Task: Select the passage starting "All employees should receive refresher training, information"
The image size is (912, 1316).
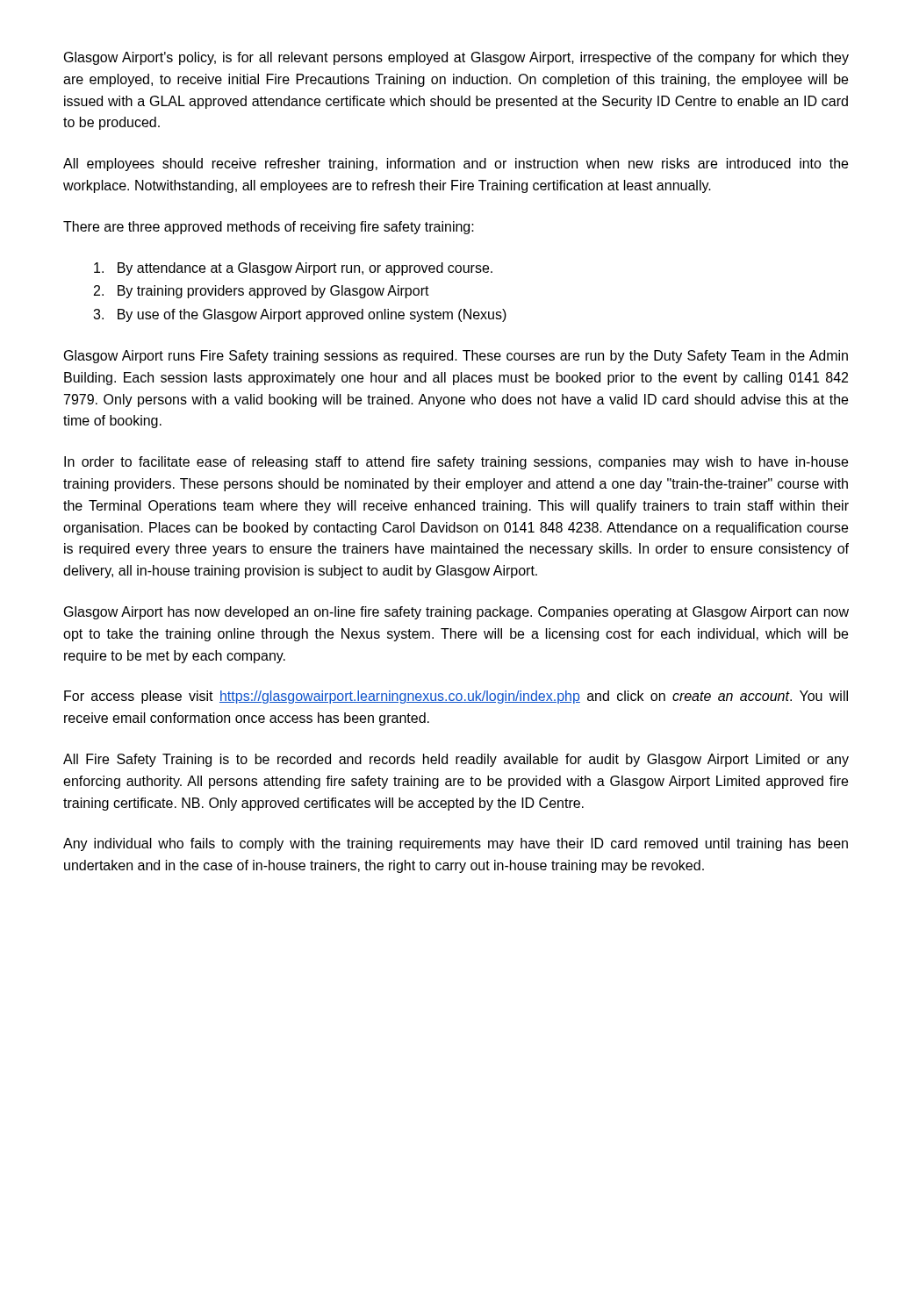Action: (456, 175)
